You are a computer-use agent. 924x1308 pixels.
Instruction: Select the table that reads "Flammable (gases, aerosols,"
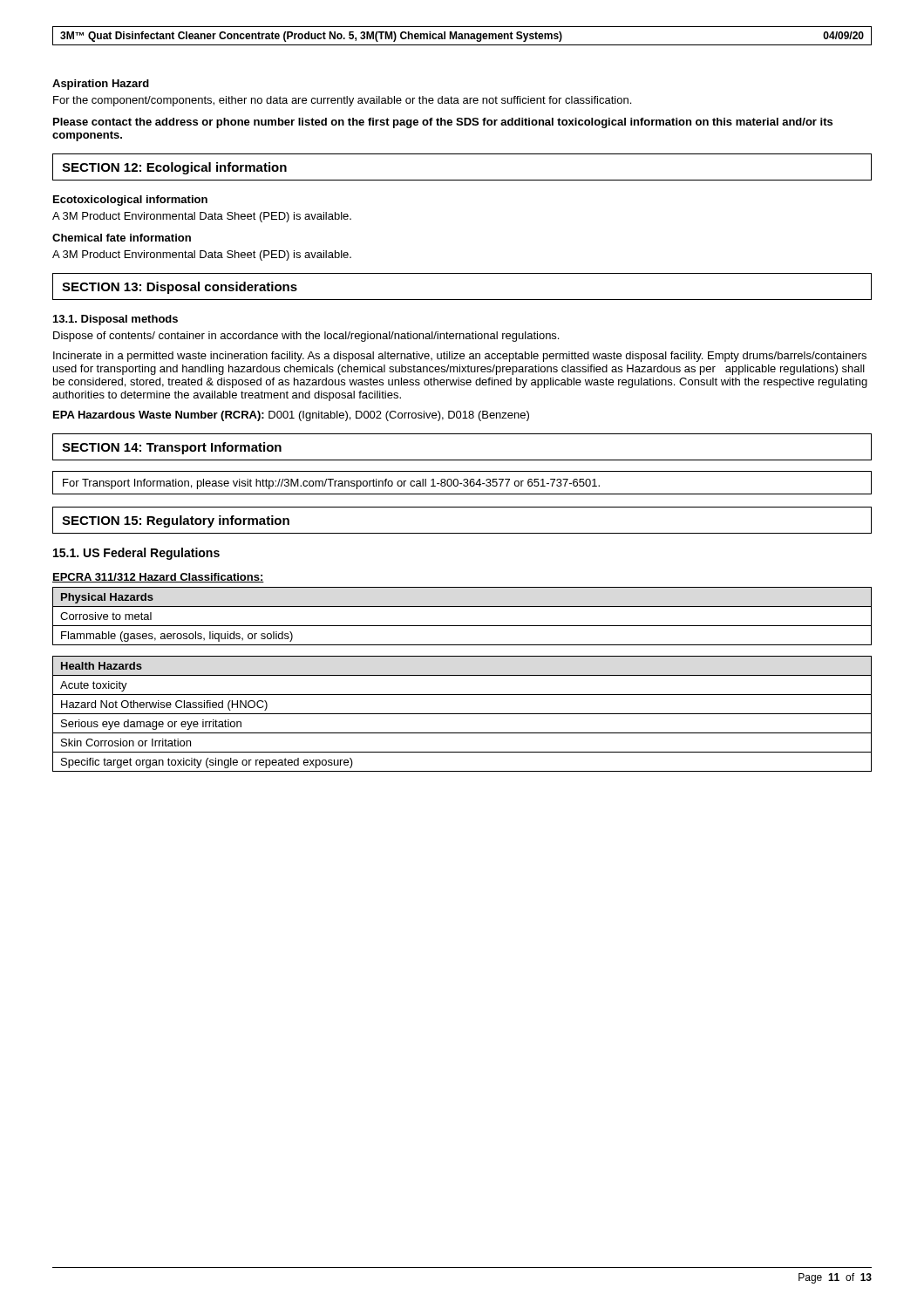click(x=462, y=616)
